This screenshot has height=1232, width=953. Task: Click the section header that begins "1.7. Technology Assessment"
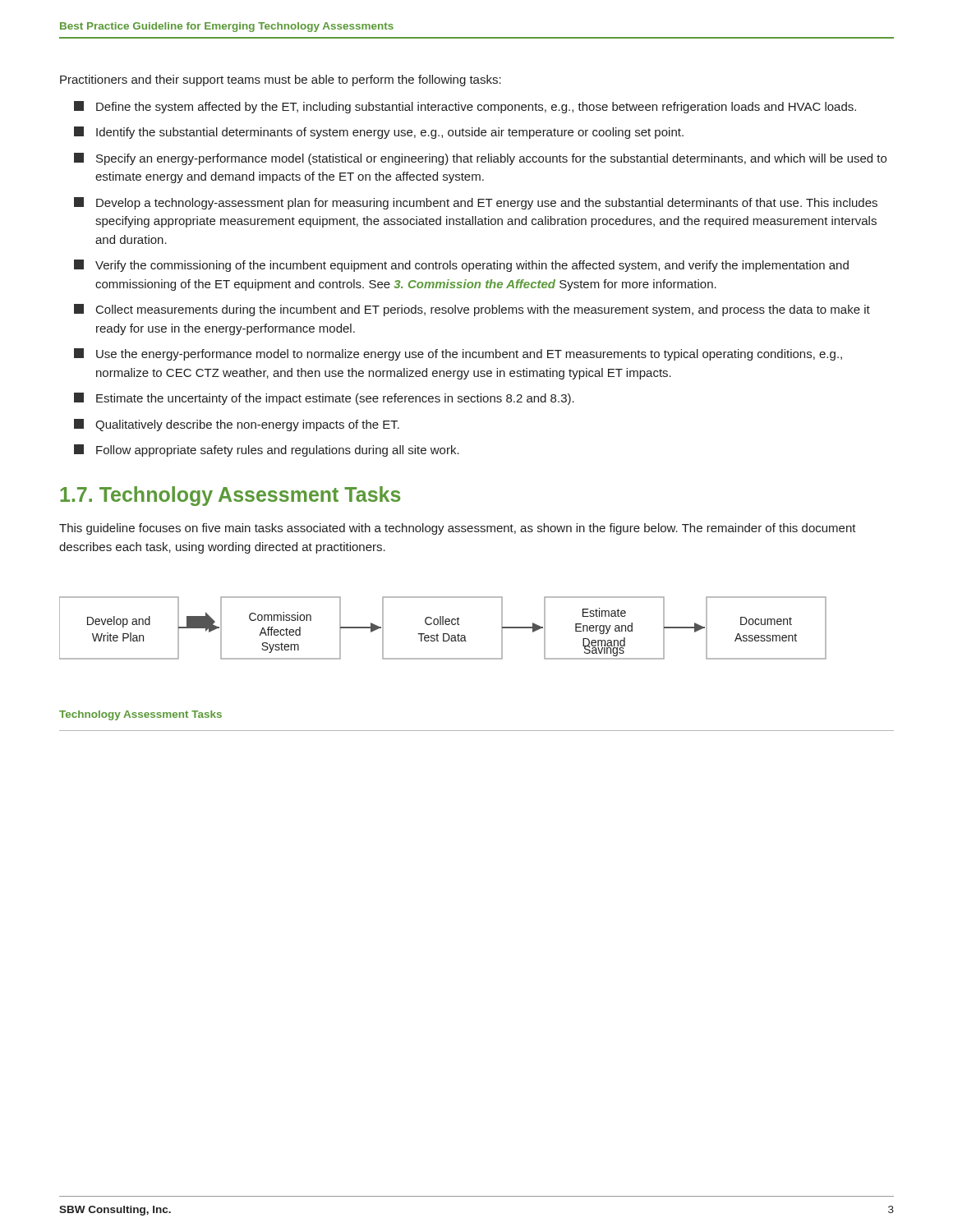pos(230,494)
